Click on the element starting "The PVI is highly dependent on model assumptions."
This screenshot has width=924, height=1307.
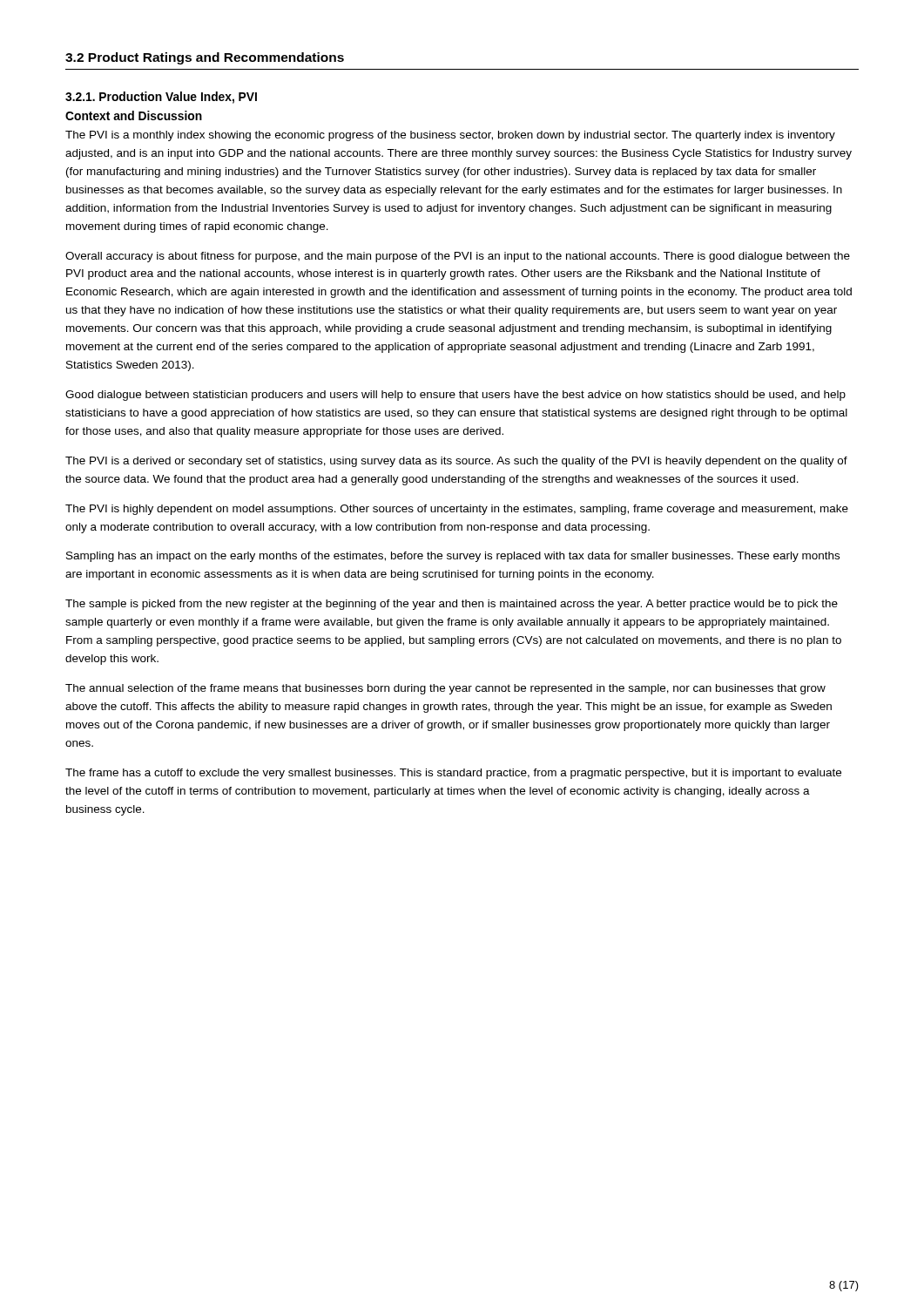click(x=457, y=517)
